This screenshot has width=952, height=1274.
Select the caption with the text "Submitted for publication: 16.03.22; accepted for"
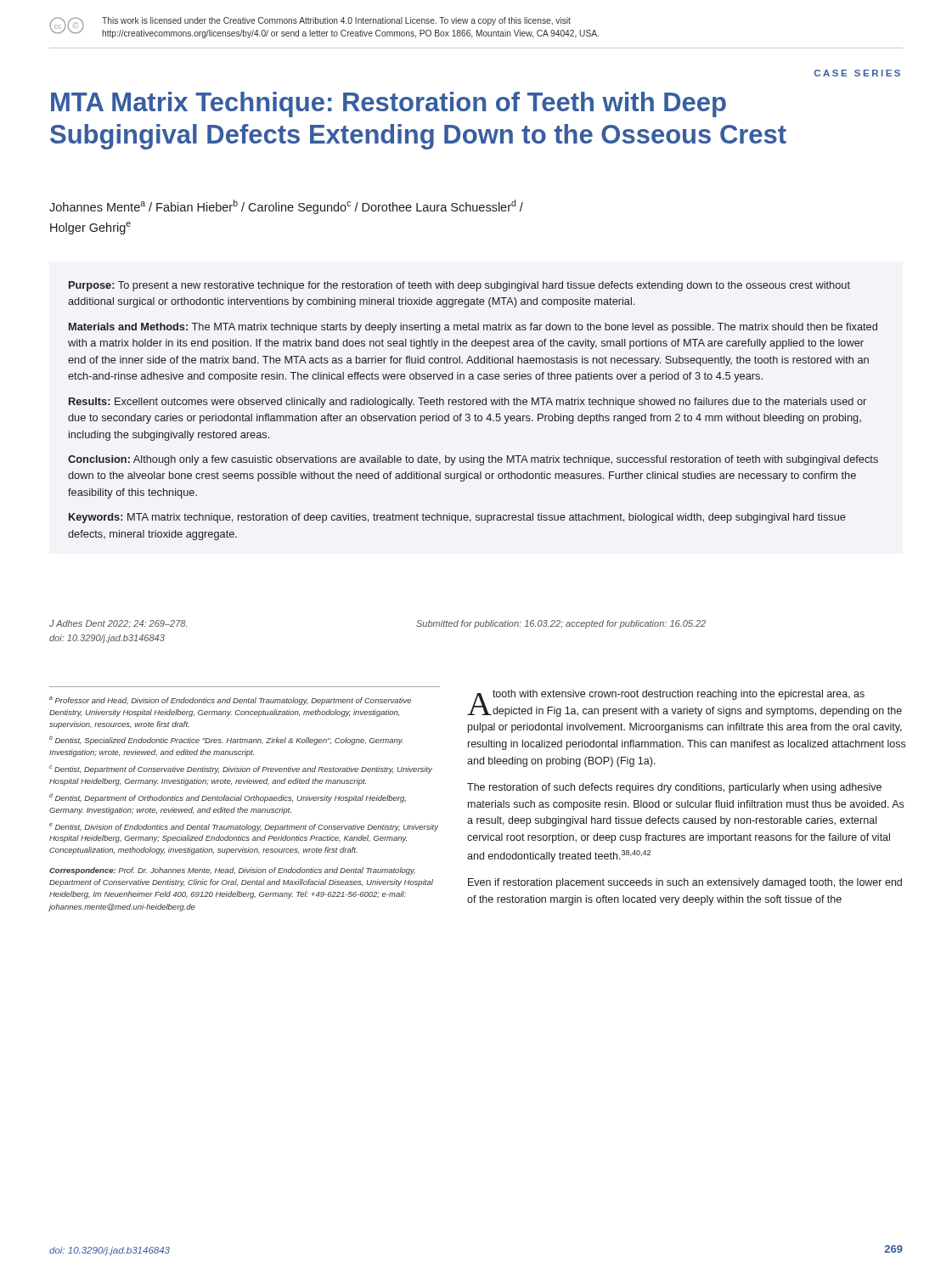point(561,623)
